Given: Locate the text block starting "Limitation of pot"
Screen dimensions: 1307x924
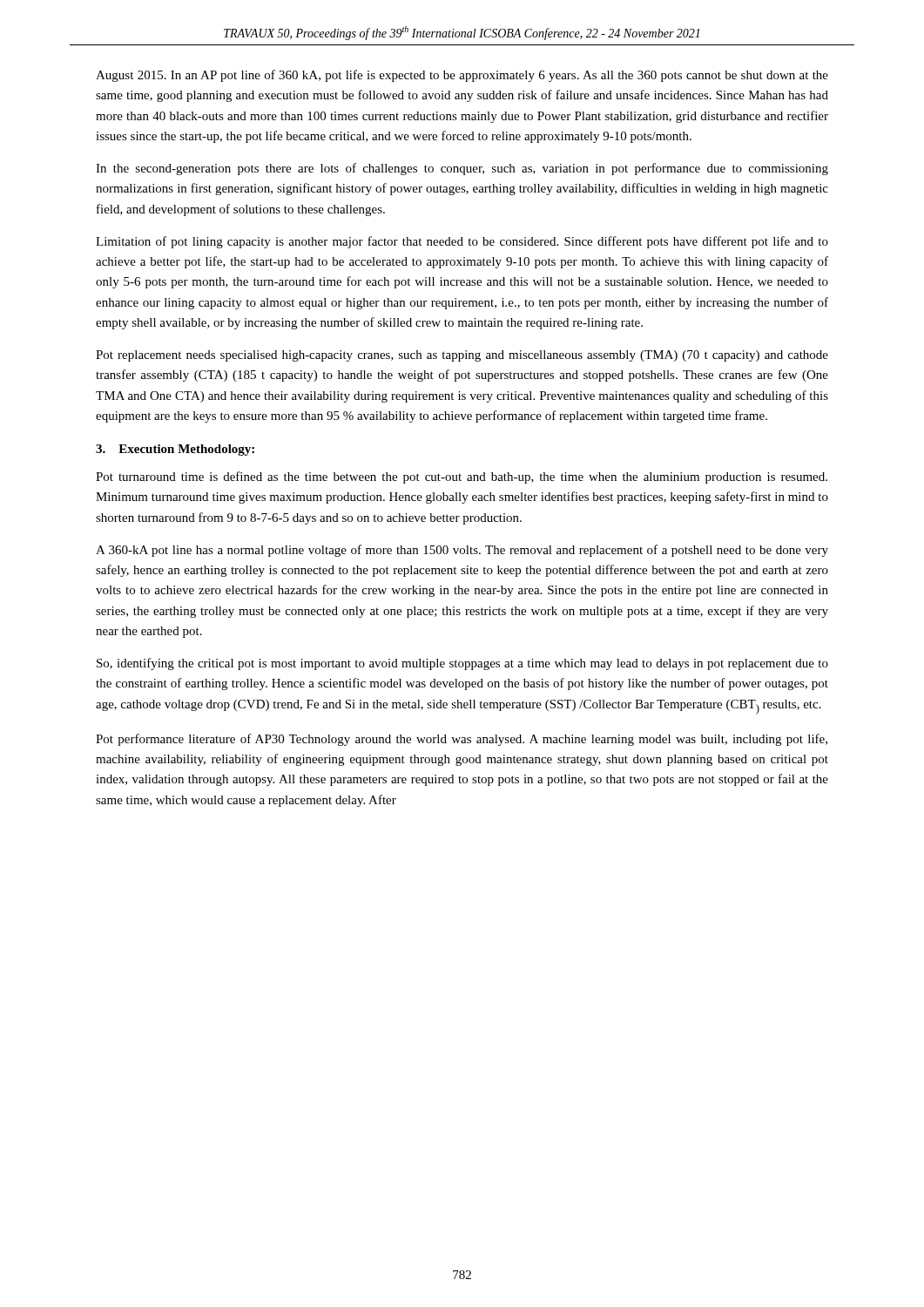Looking at the screenshot, I should pos(462,282).
